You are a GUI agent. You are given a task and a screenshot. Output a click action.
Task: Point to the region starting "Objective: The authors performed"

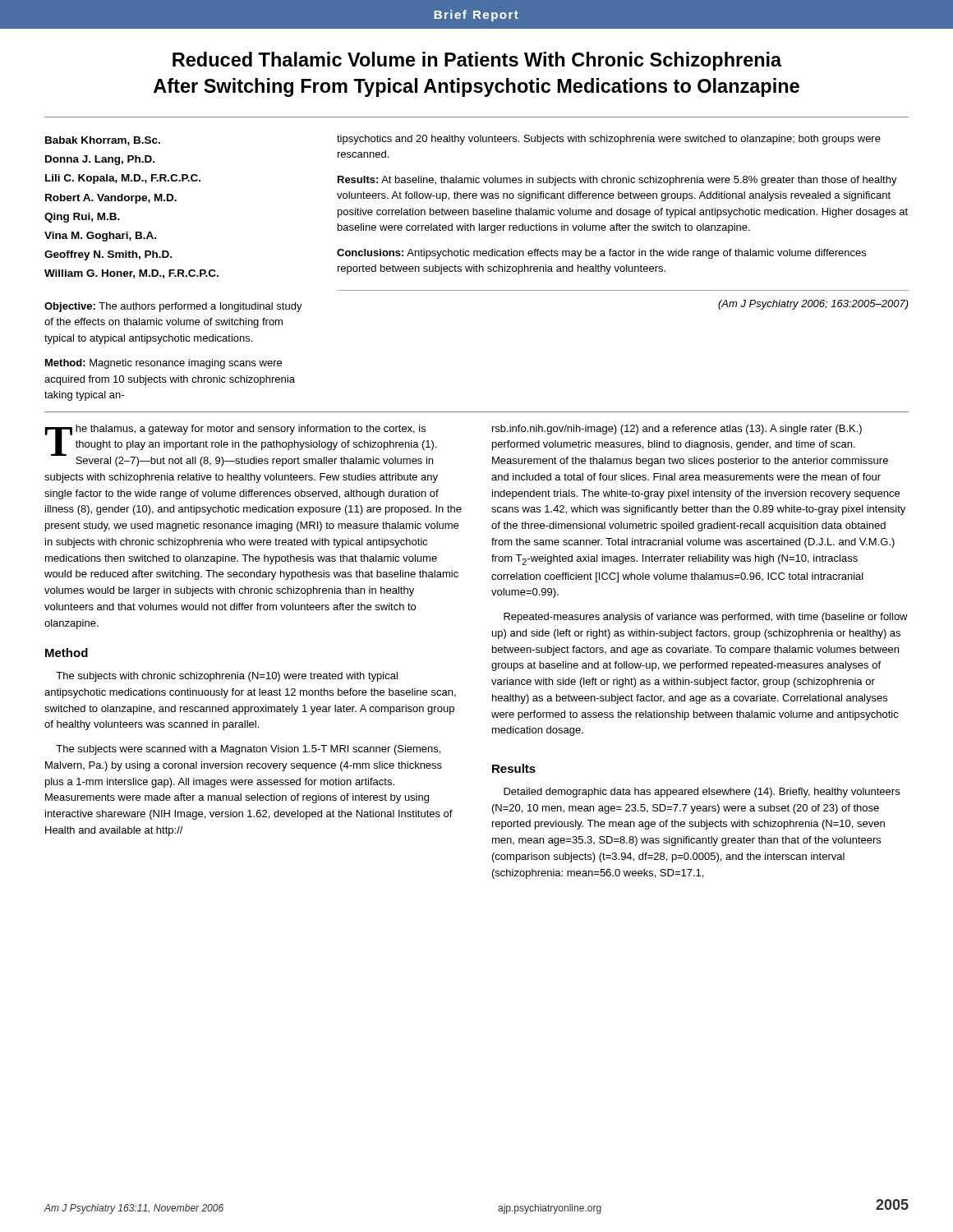(173, 322)
